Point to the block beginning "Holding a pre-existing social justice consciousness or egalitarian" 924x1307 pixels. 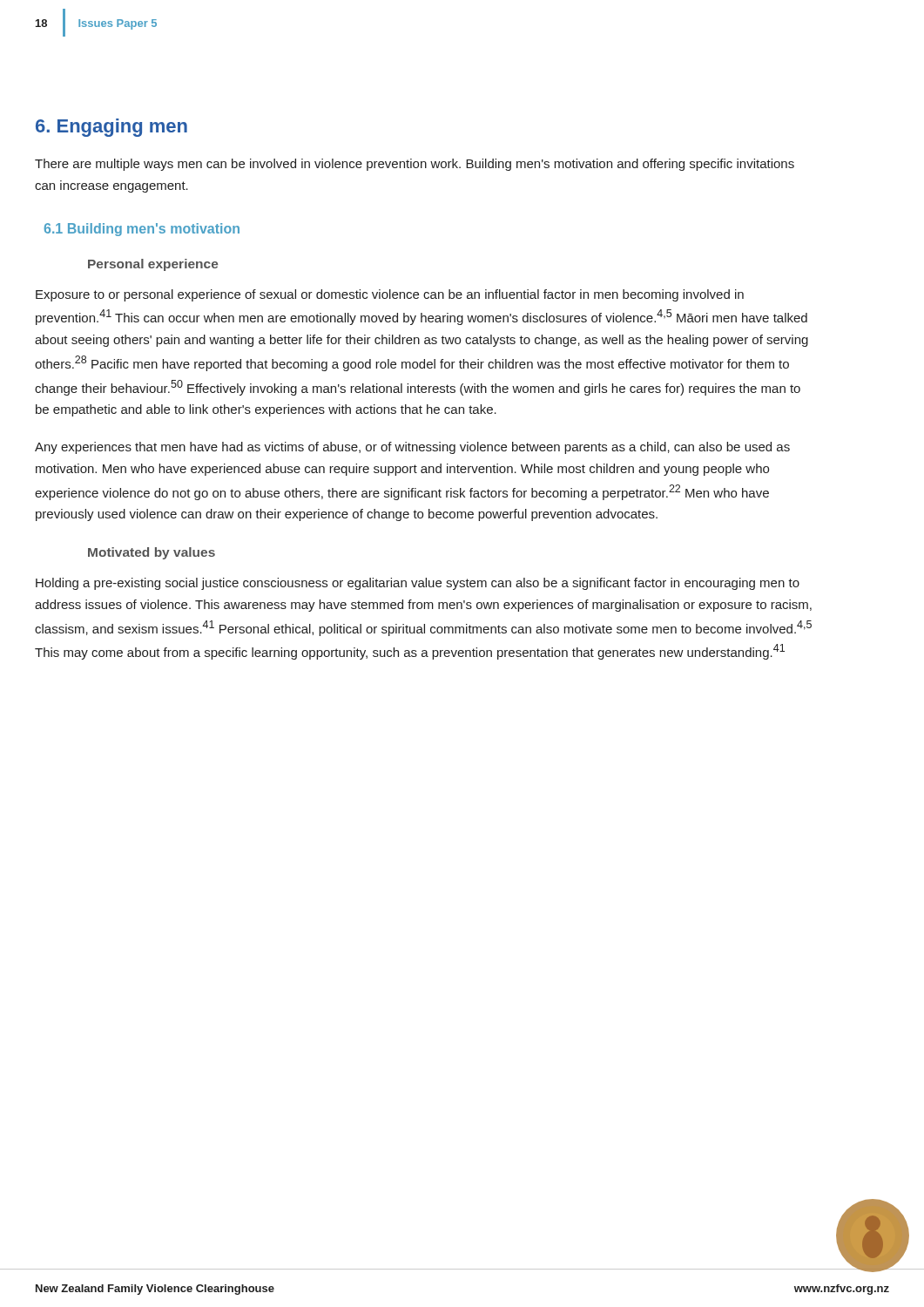point(424,617)
